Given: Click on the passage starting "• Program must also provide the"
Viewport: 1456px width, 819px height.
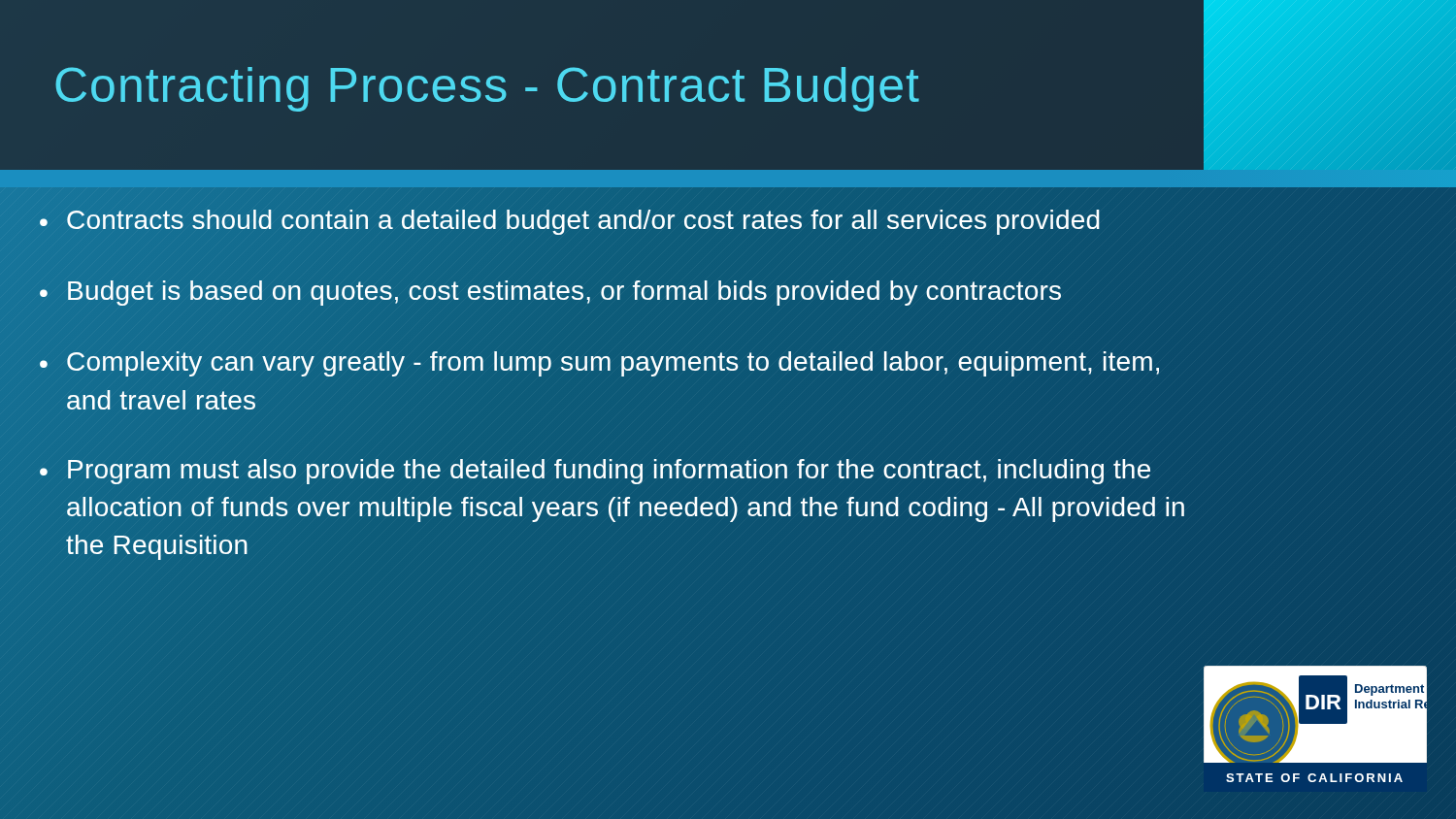Looking at the screenshot, I should (621, 507).
